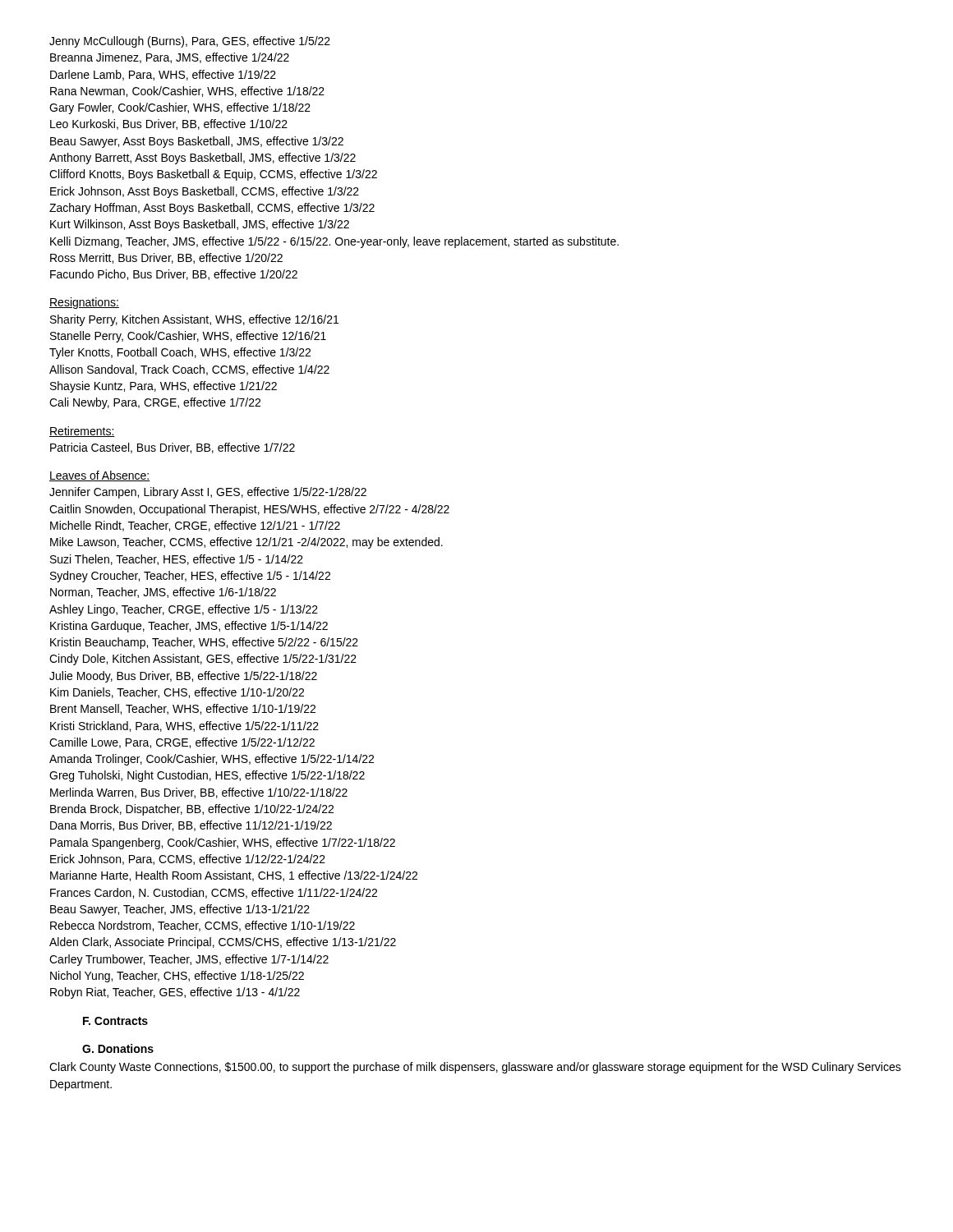Find the element starting "Breanna Jimenez, Para, JMS, effective 1/24/22"
Image resolution: width=953 pixels, height=1232 pixels.
coord(169,58)
